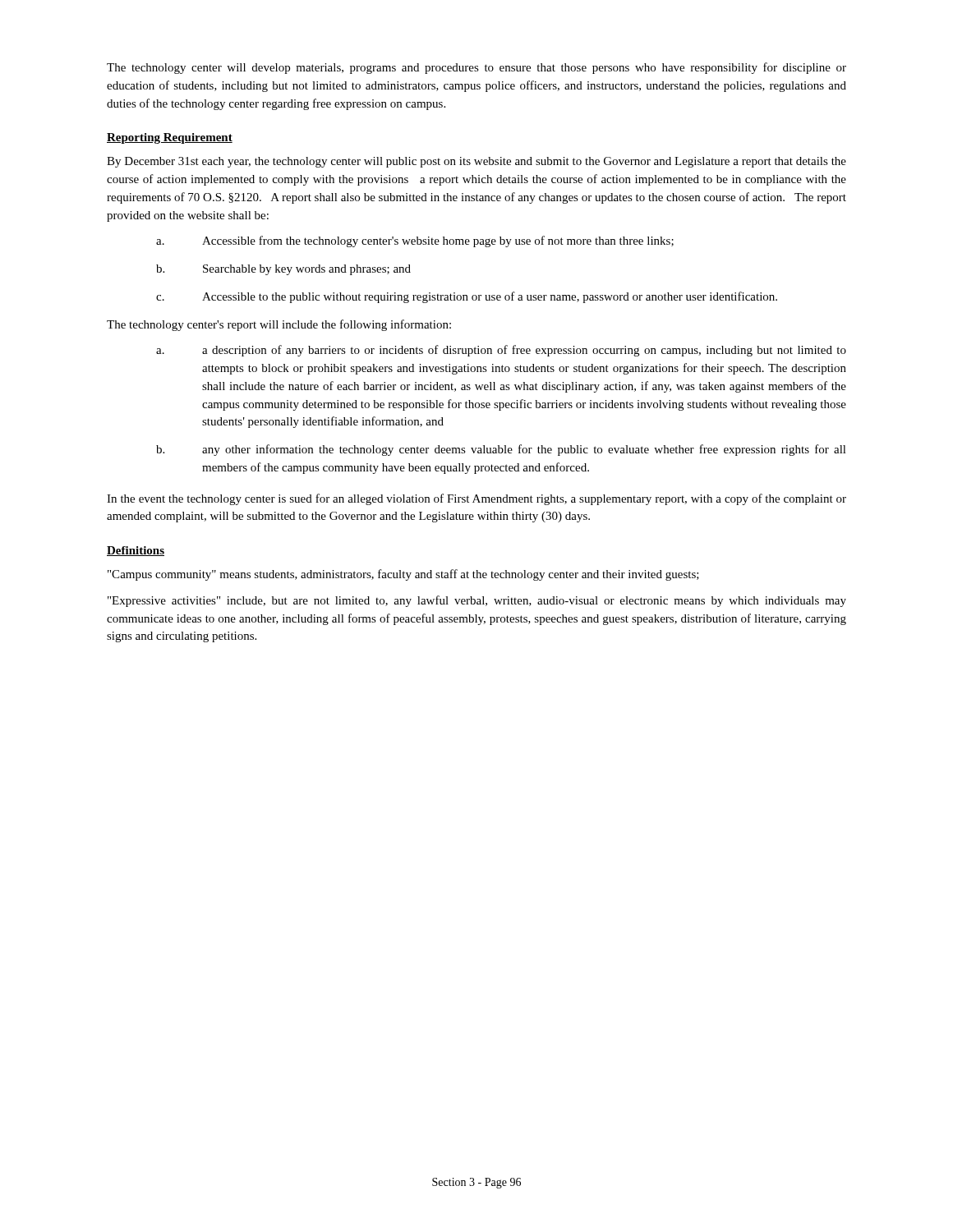Screen dimensions: 1232x953
Task: Navigate to the block starting "a. a description of any"
Action: (476, 387)
